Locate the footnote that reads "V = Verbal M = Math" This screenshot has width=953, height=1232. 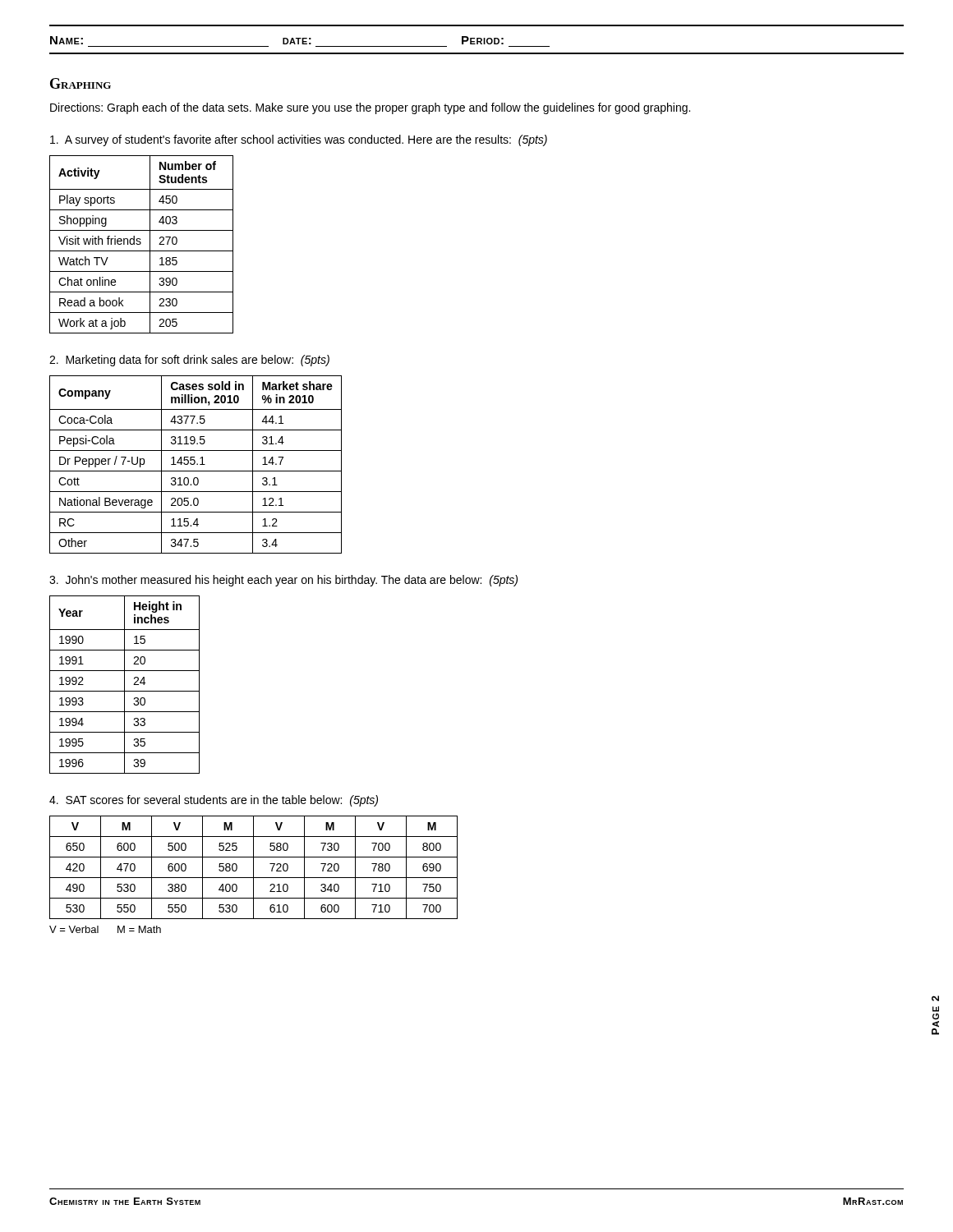pyautogui.click(x=105, y=929)
